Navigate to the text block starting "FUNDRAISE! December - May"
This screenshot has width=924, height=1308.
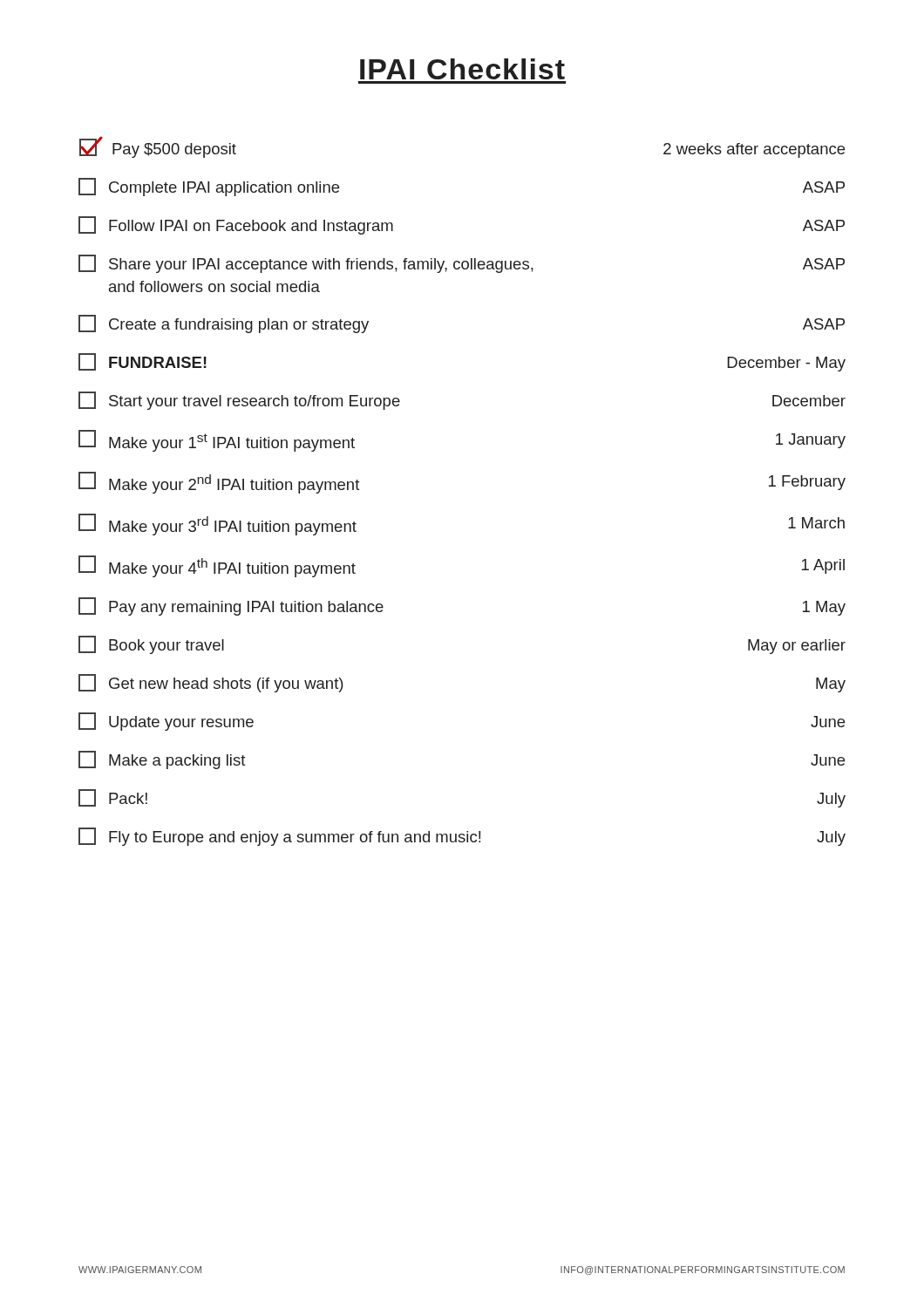pyautogui.click(x=149, y=361)
